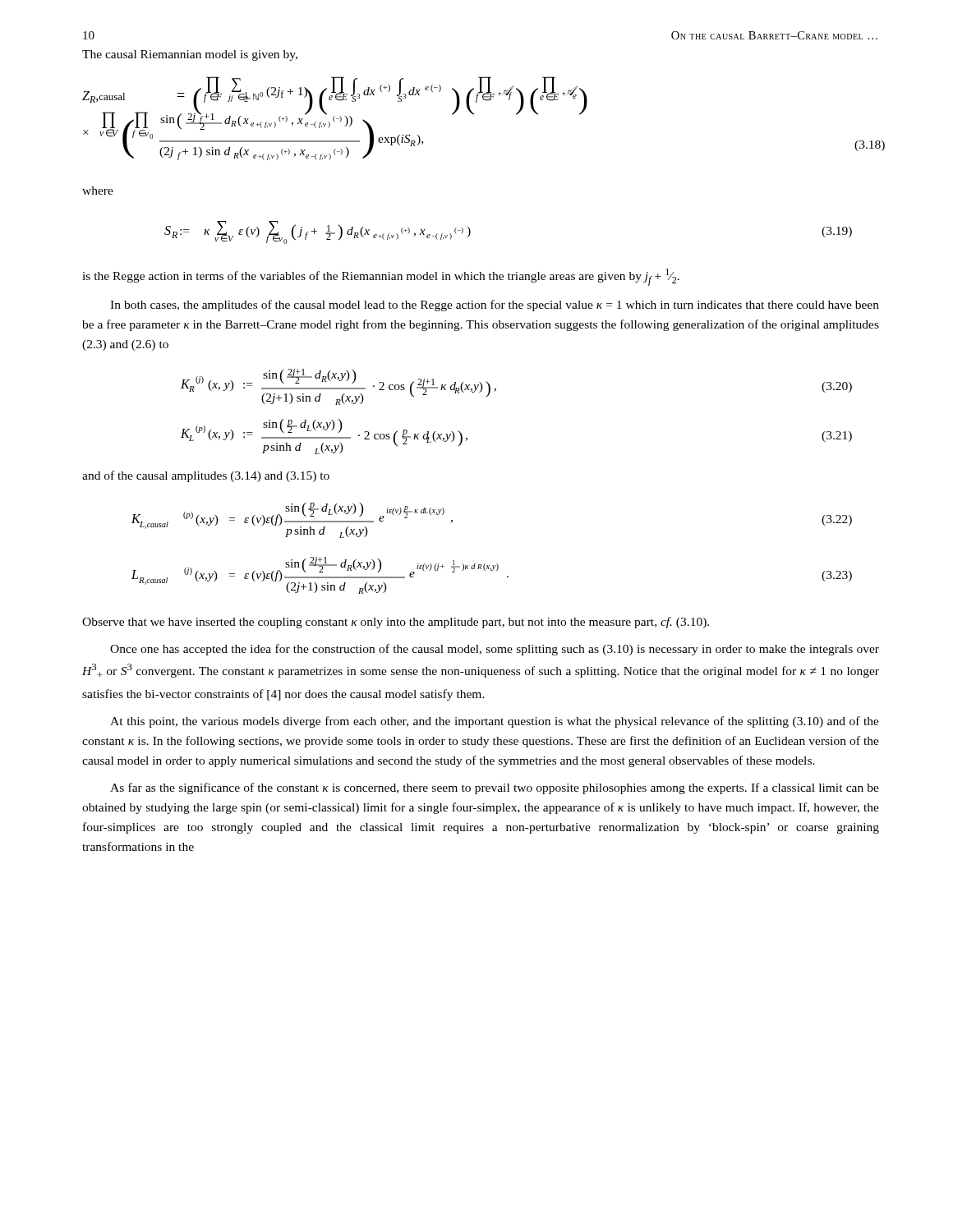Click on the region starting "K L (p)"
This screenshot has width=953, height=1232.
[481, 433]
